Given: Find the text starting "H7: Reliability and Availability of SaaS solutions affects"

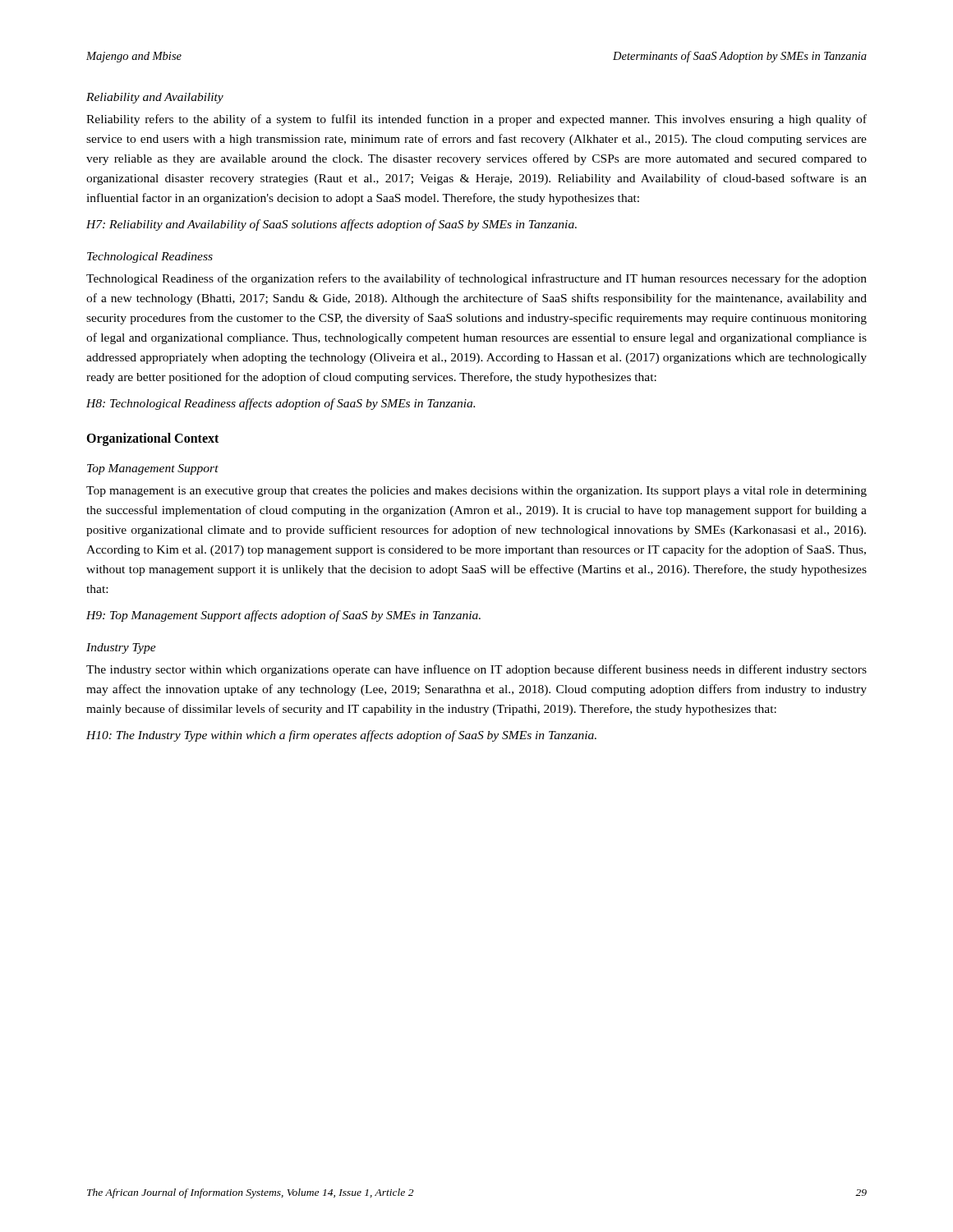Looking at the screenshot, I should point(332,224).
